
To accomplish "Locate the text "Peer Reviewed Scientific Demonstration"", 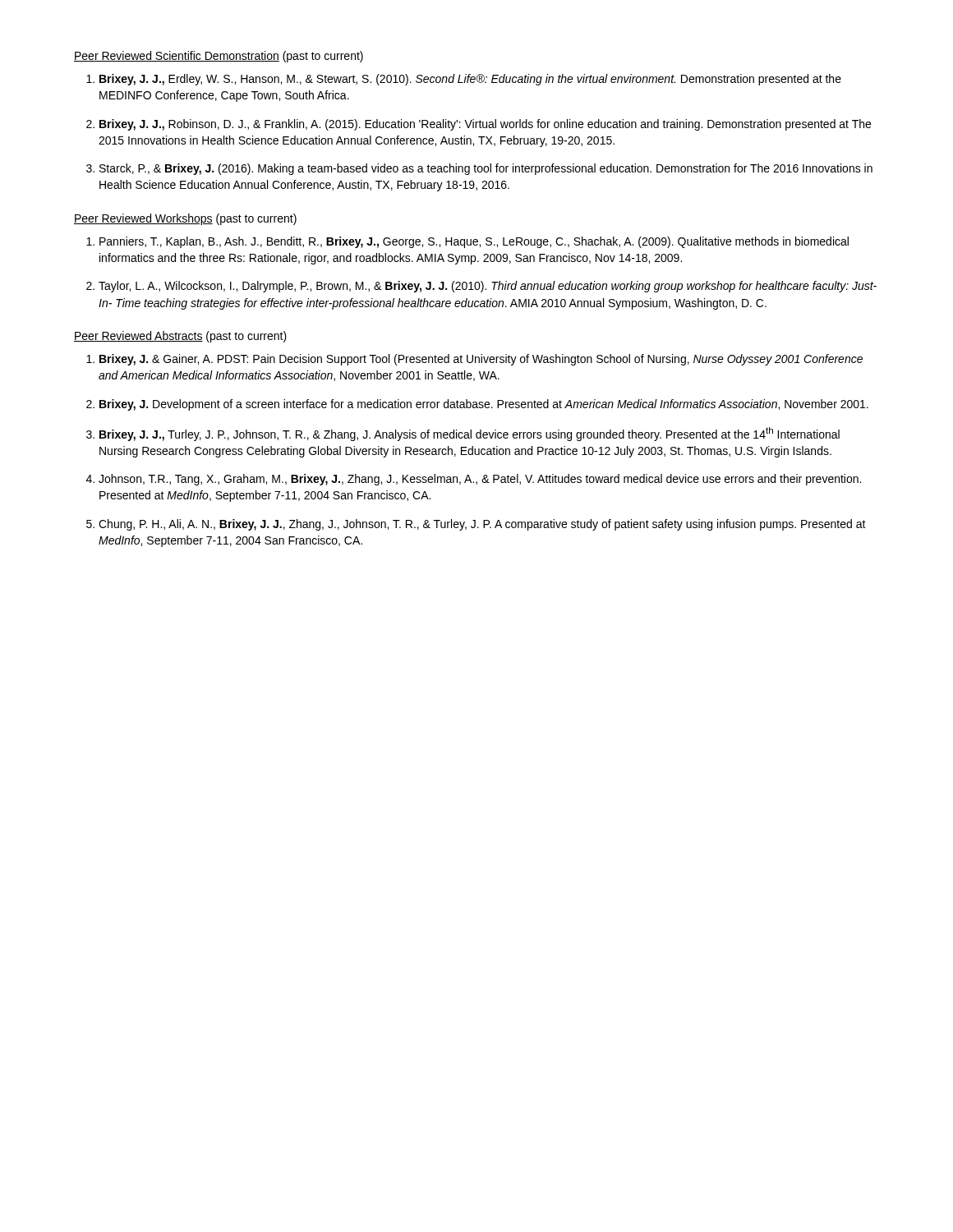I will 177,56.
